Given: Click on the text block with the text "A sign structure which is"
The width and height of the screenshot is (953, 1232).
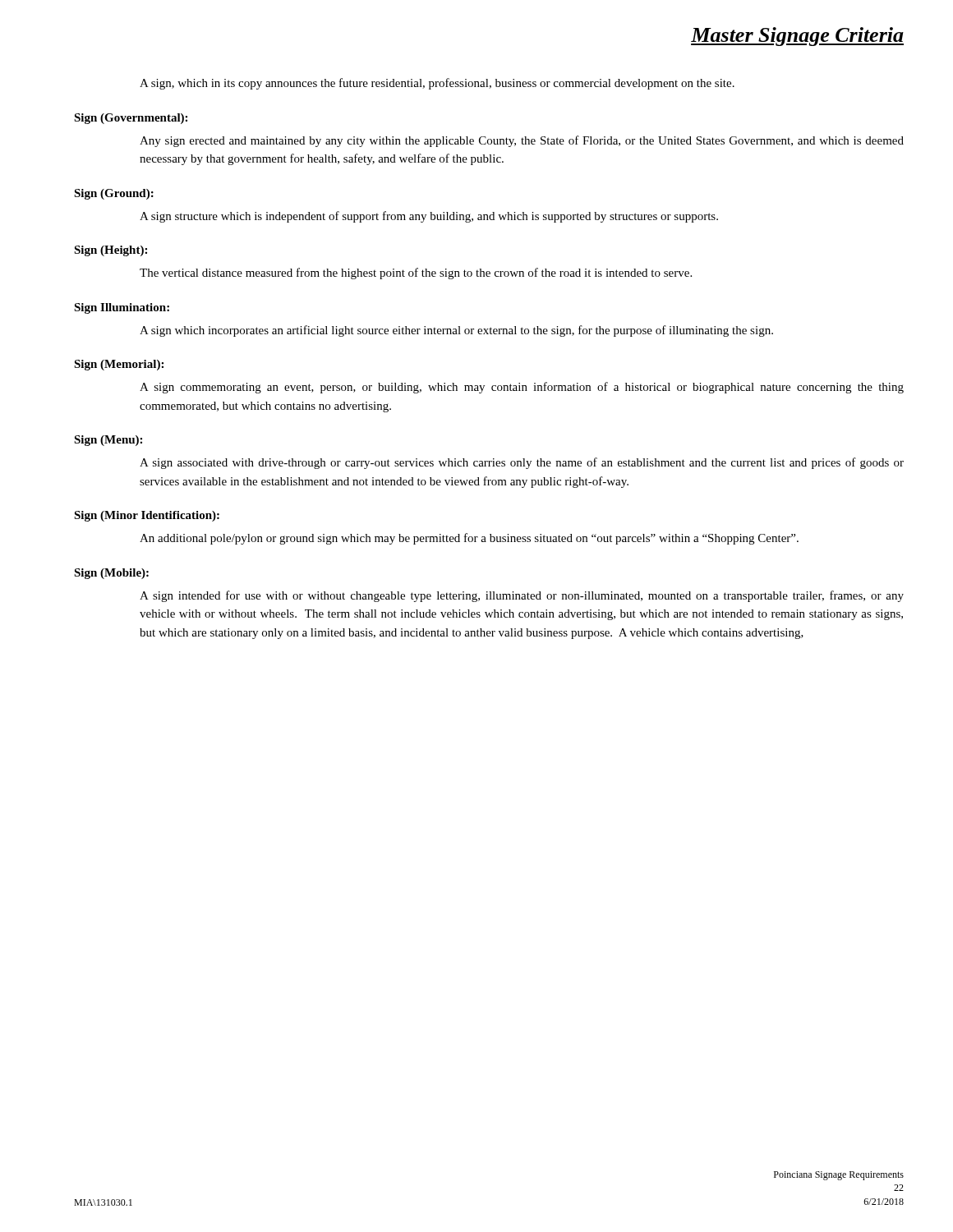Looking at the screenshot, I should 429,216.
